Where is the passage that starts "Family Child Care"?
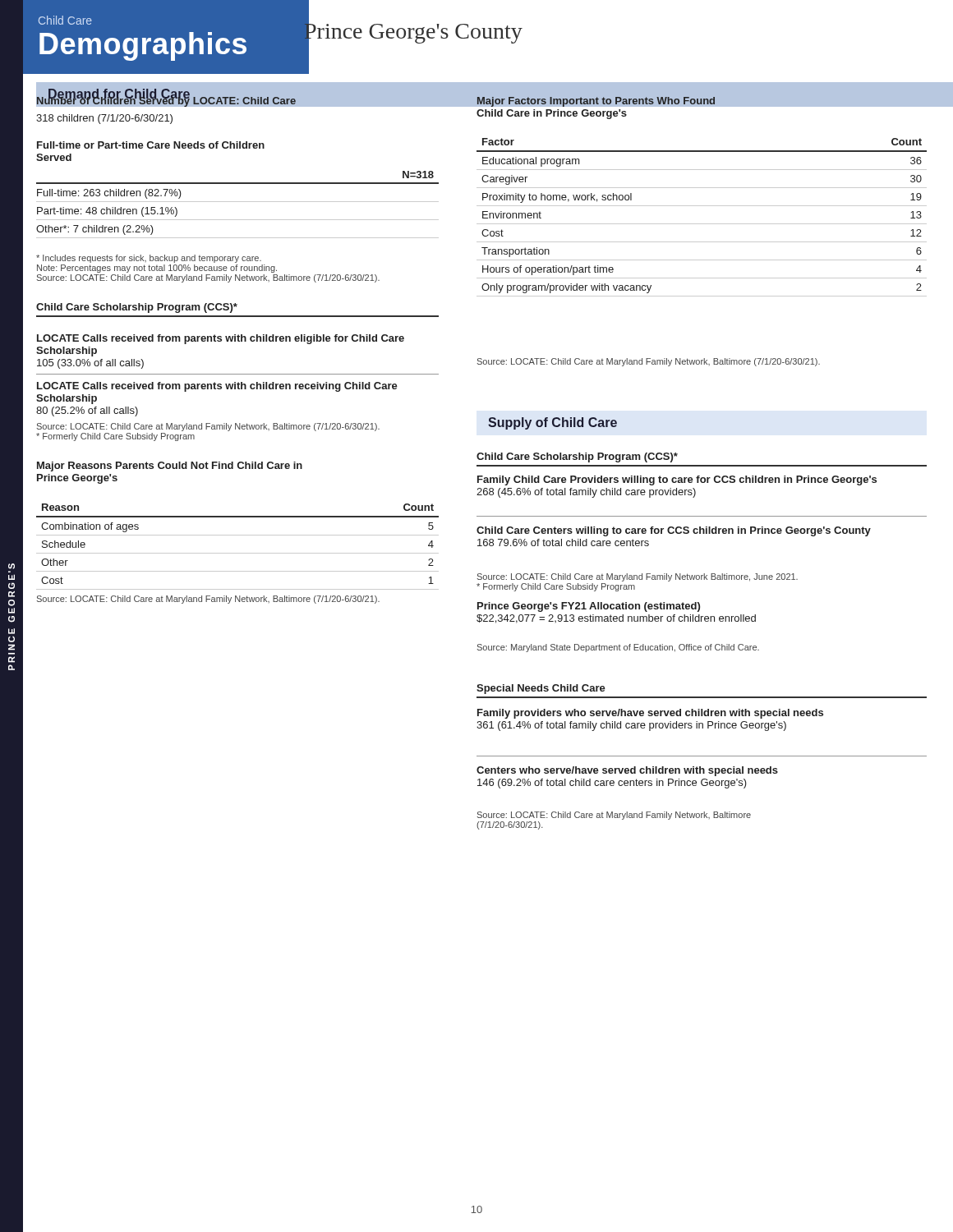953x1232 pixels. tap(702, 485)
